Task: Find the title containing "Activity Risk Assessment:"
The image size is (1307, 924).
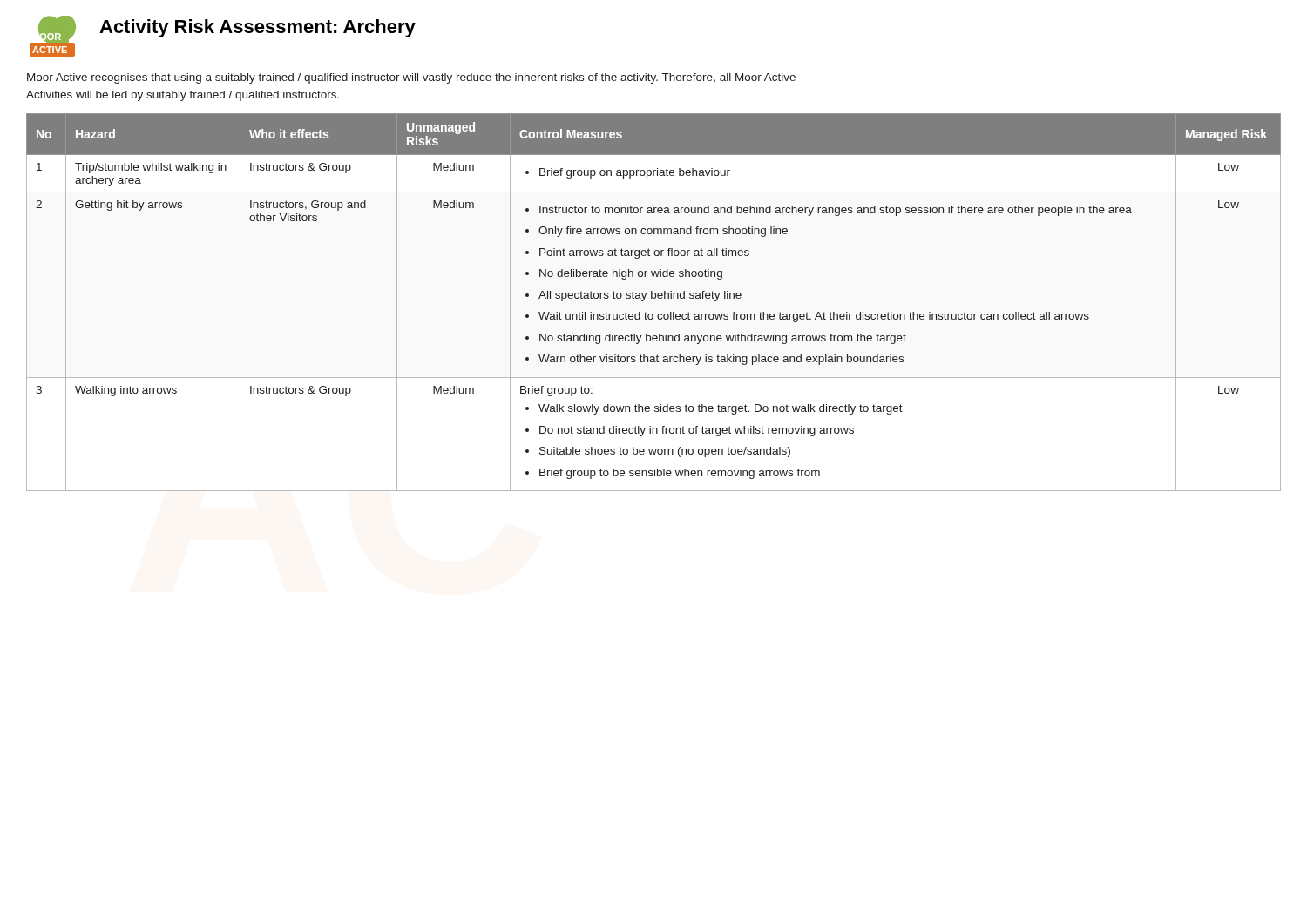Action: (257, 27)
